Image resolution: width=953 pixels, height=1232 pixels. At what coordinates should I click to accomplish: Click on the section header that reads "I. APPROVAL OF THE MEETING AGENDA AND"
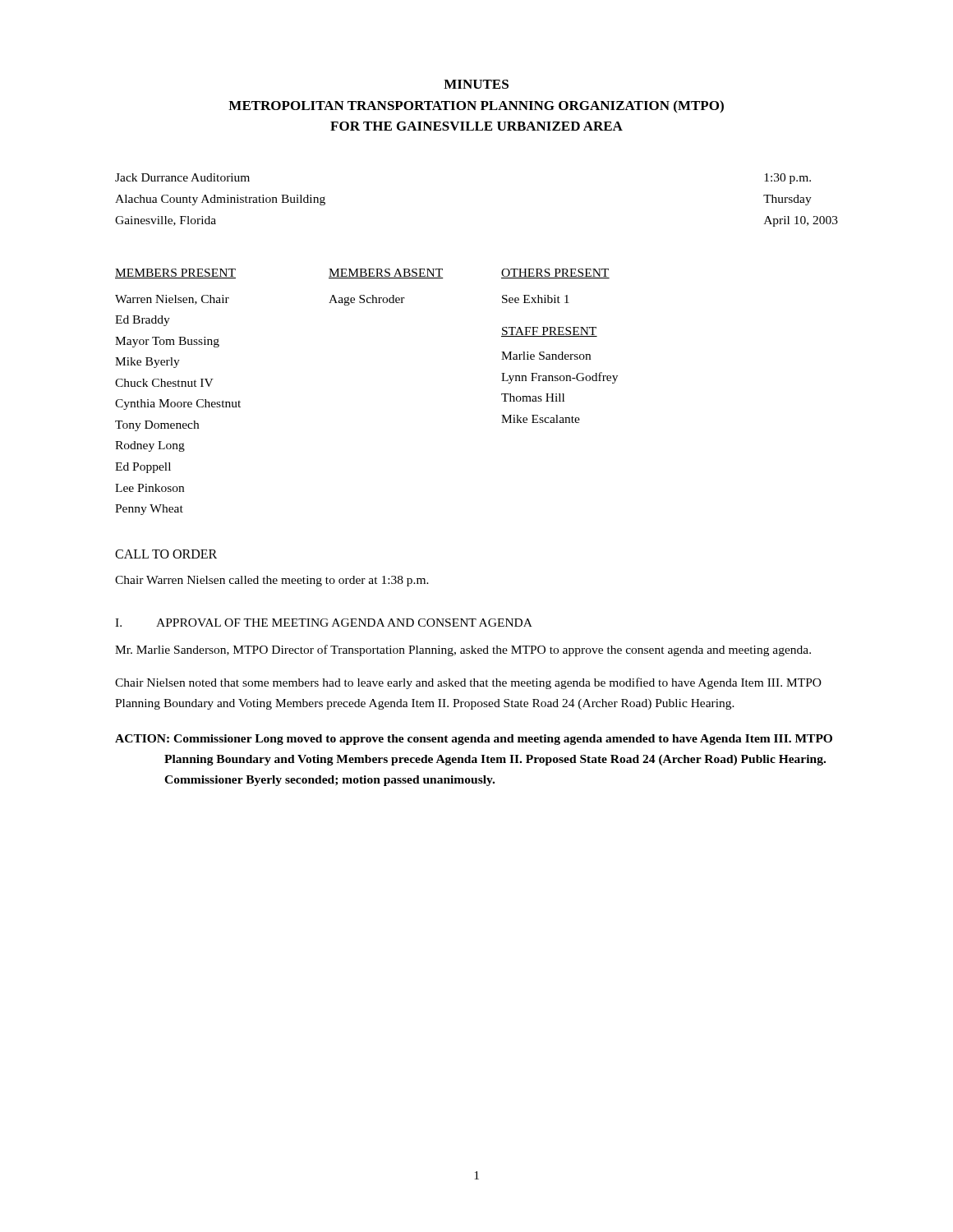[x=324, y=622]
